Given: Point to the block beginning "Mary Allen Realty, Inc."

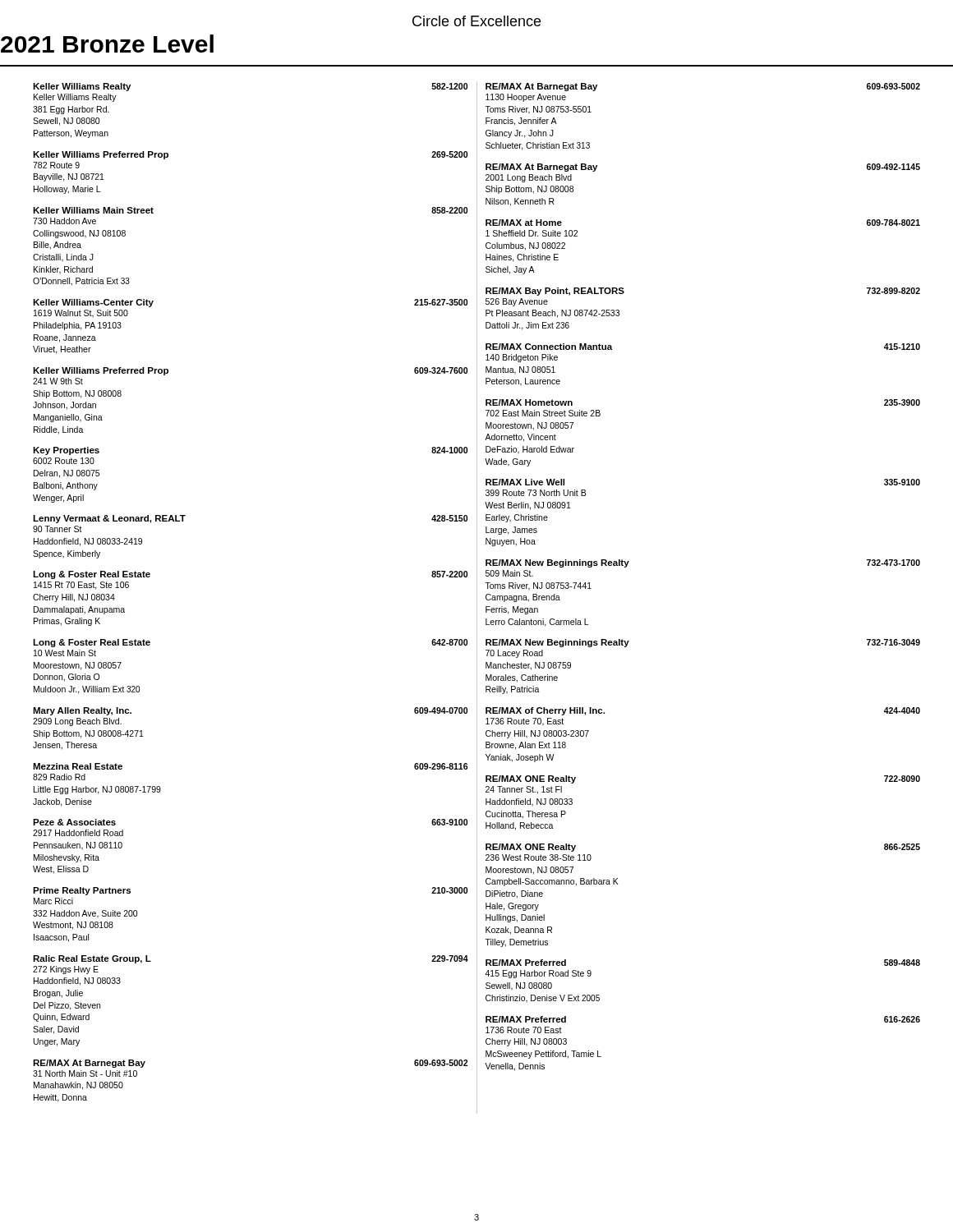Looking at the screenshot, I should pos(69,711).
